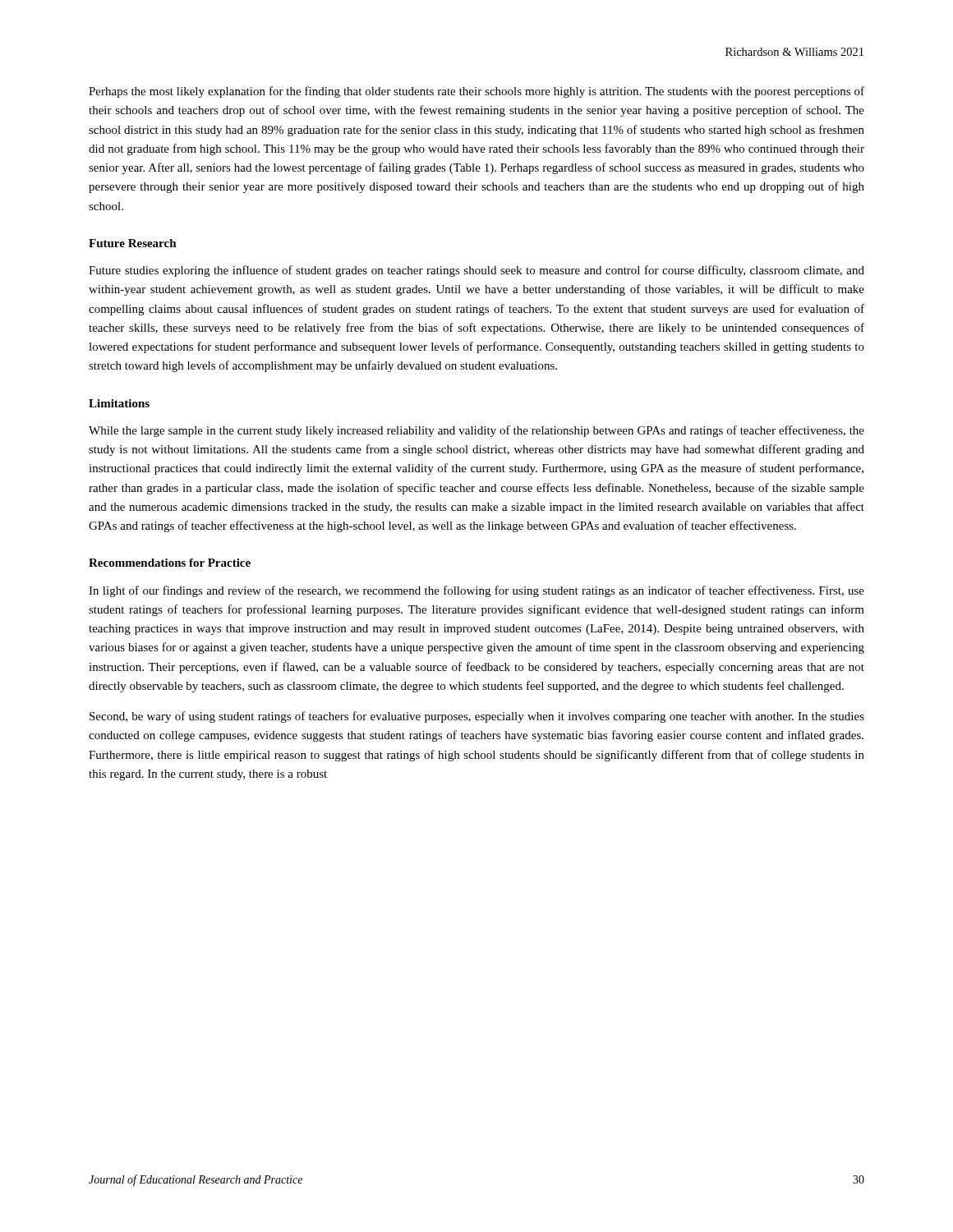The height and width of the screenshot is (1232, 953).
Task: Click on the region starting "While the large sample in the current study"
Action: 476,478
